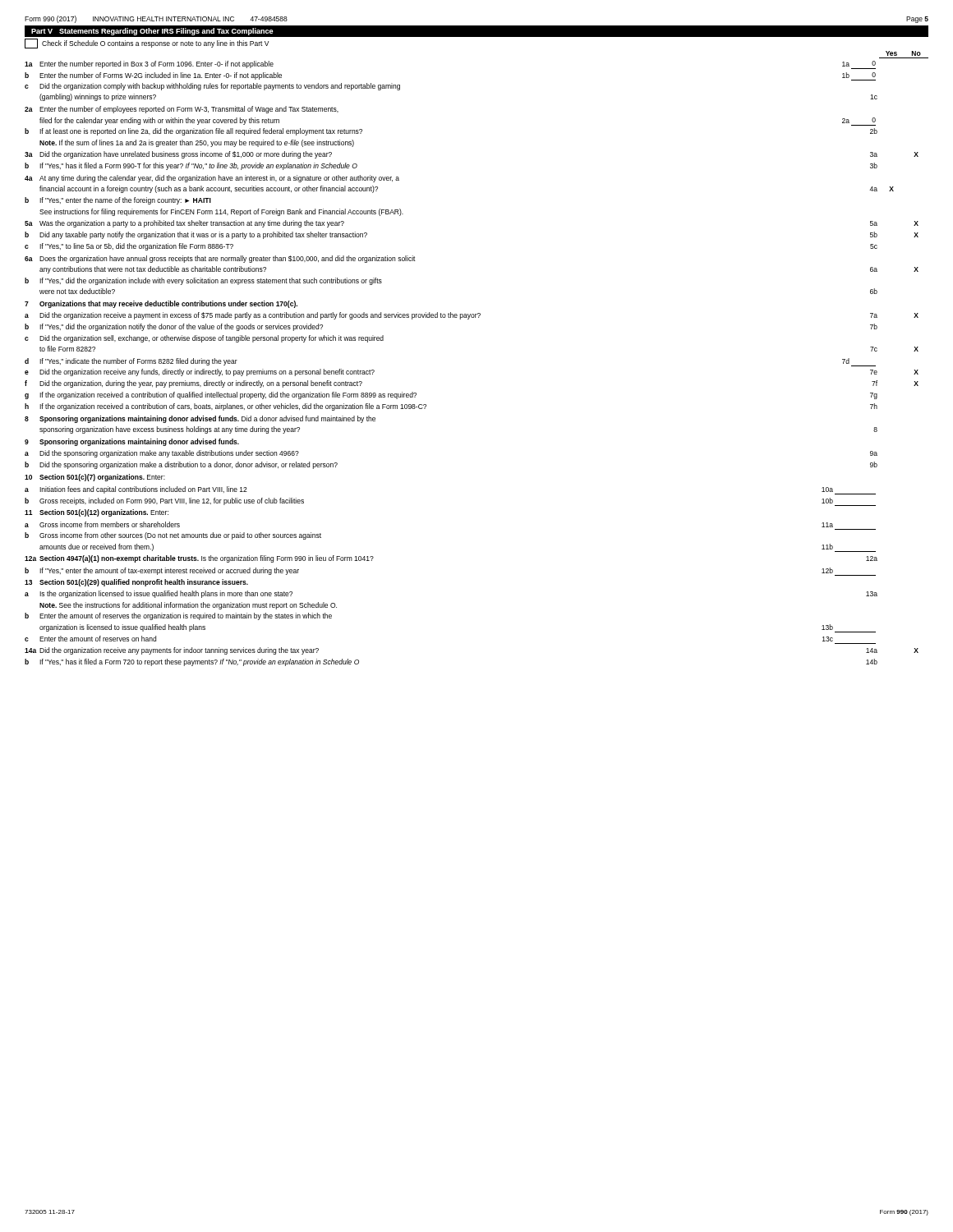Click the section header that begins "Part V Statements"
953x1232 pixels.
click(x=152, y=31)
